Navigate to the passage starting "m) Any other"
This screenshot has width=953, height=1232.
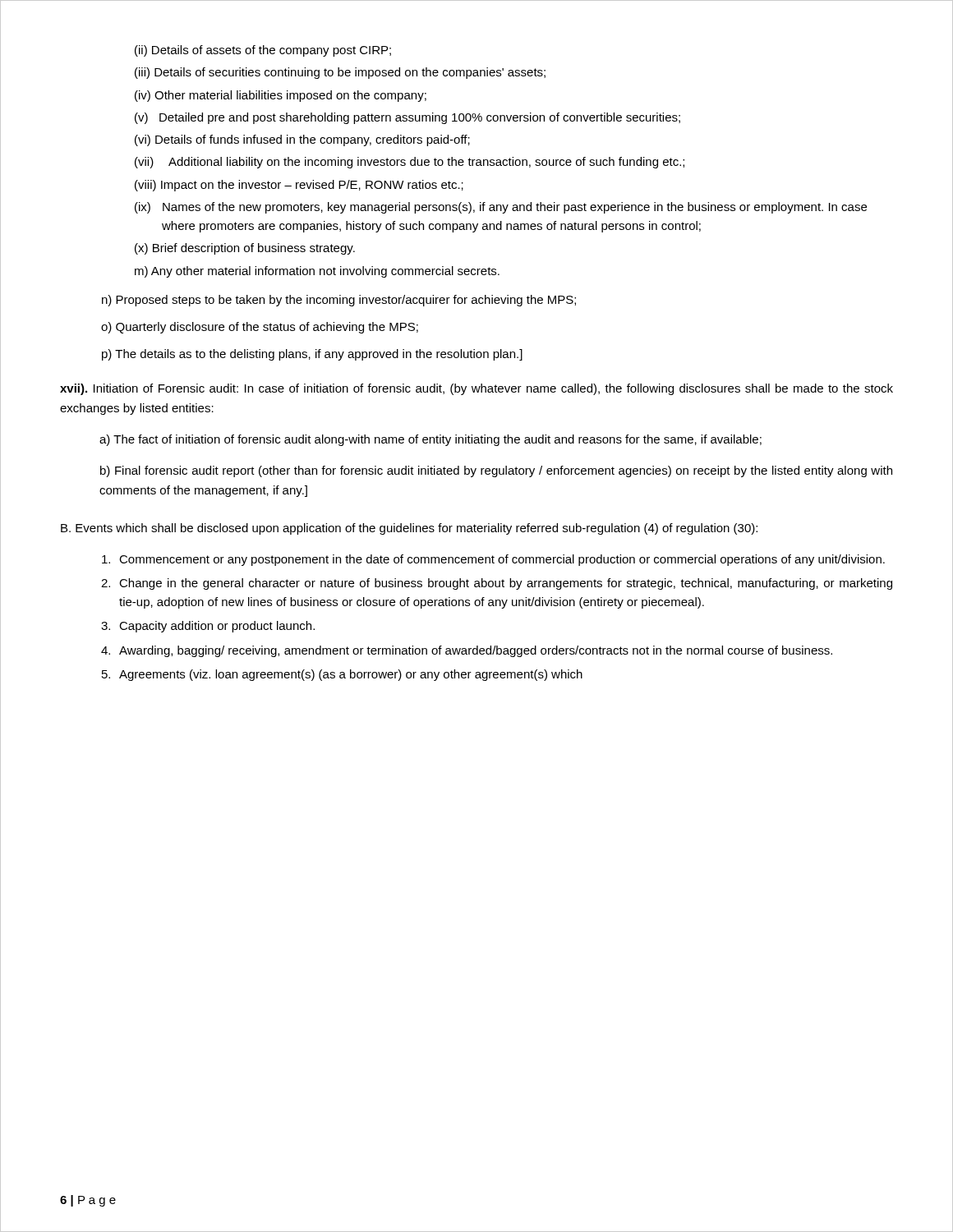point(317,272)
